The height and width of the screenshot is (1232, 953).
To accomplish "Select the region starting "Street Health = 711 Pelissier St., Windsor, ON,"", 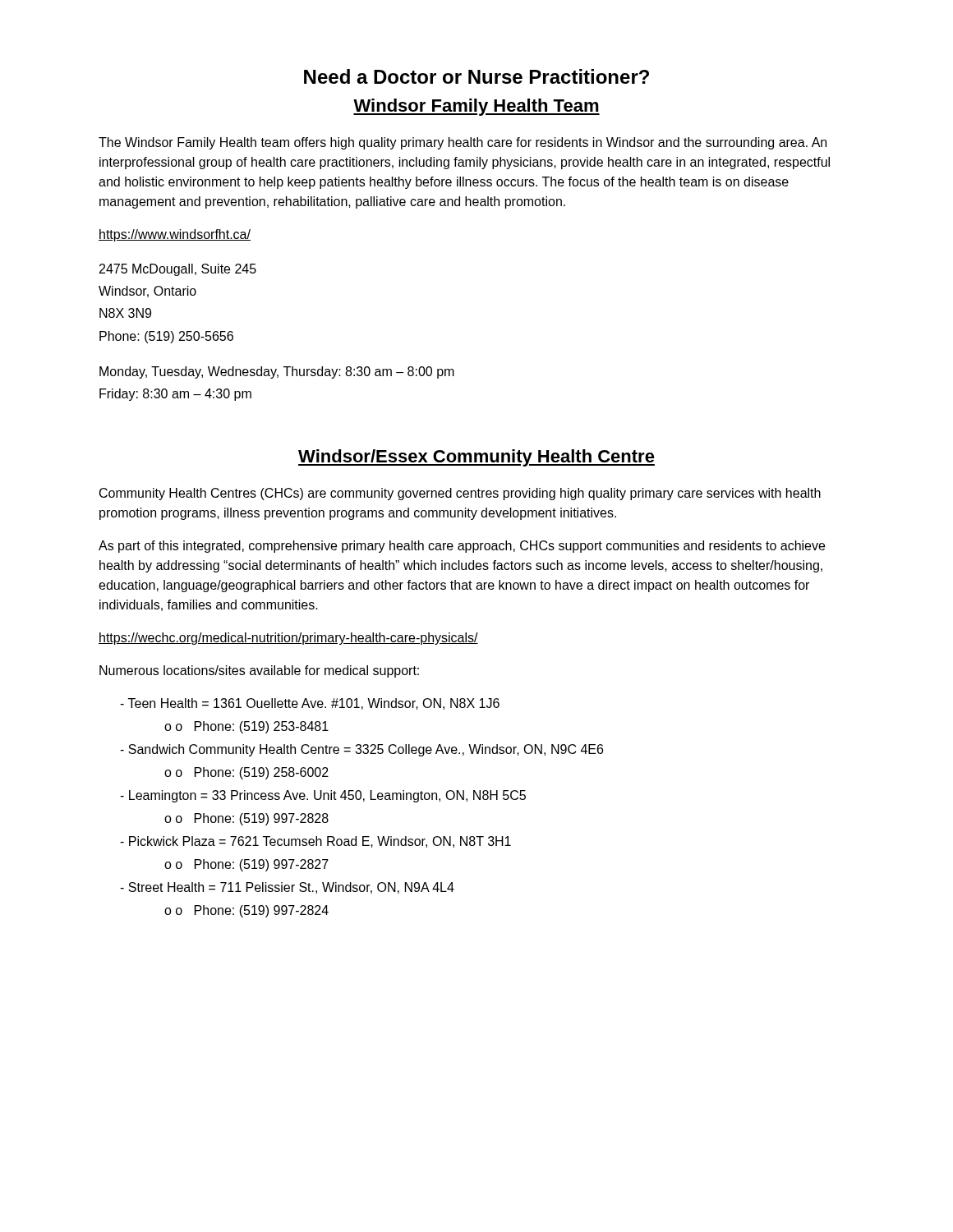I will [287, 888].
